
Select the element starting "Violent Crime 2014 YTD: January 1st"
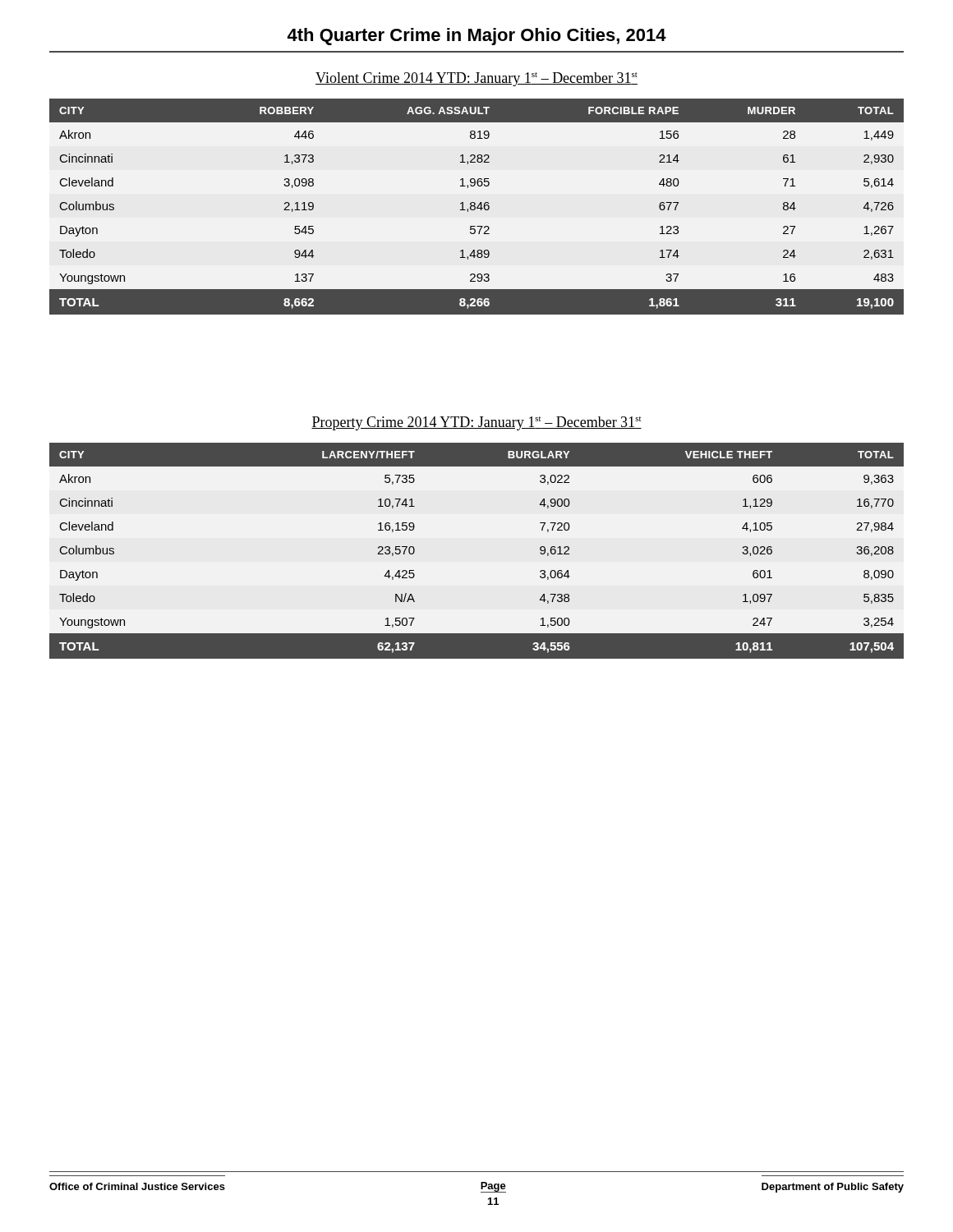(476, 78)
